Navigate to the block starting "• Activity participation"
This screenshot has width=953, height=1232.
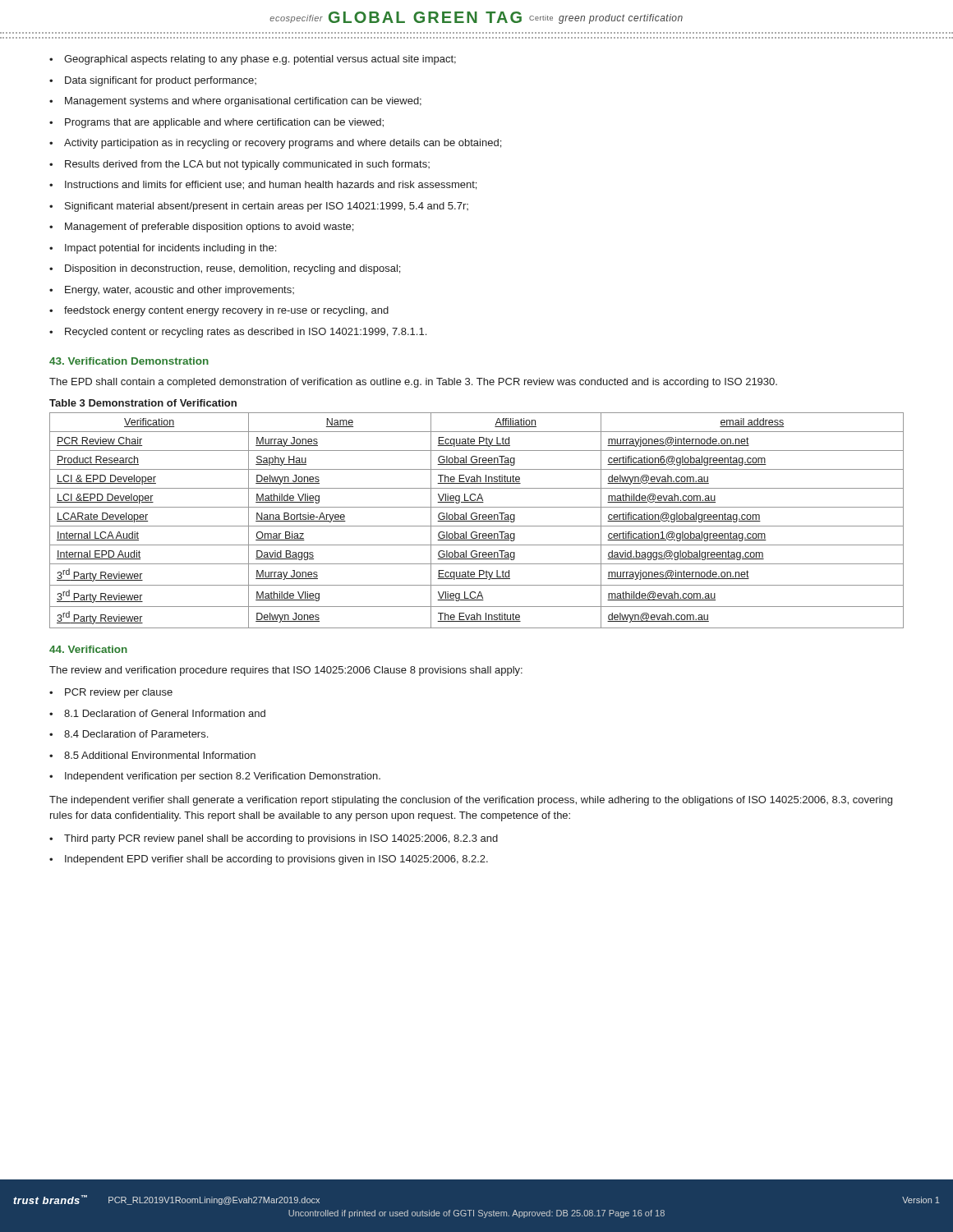click(x=476, y=143)
